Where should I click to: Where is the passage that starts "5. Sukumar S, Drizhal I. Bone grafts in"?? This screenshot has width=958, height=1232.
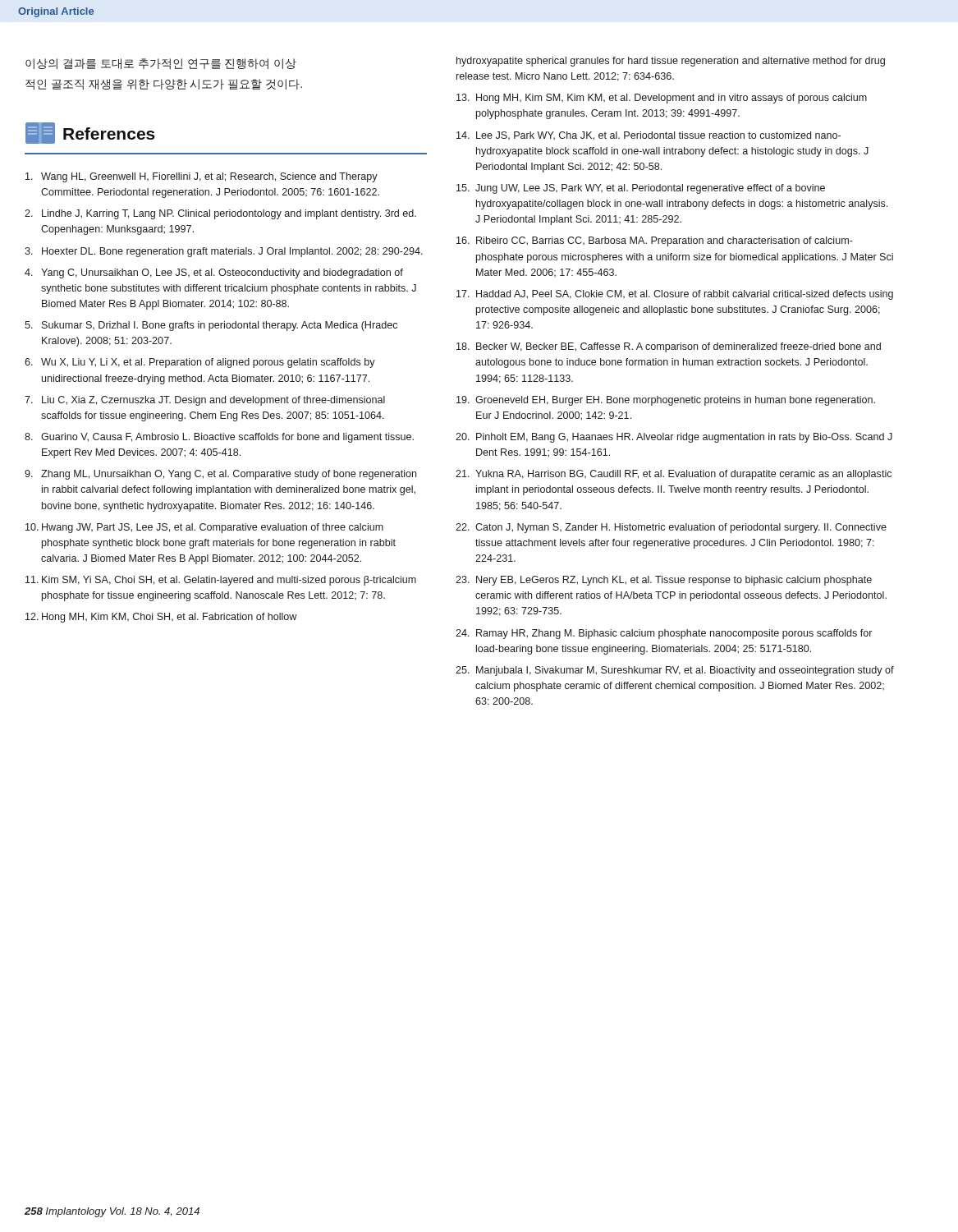click(x=226, y=334)
